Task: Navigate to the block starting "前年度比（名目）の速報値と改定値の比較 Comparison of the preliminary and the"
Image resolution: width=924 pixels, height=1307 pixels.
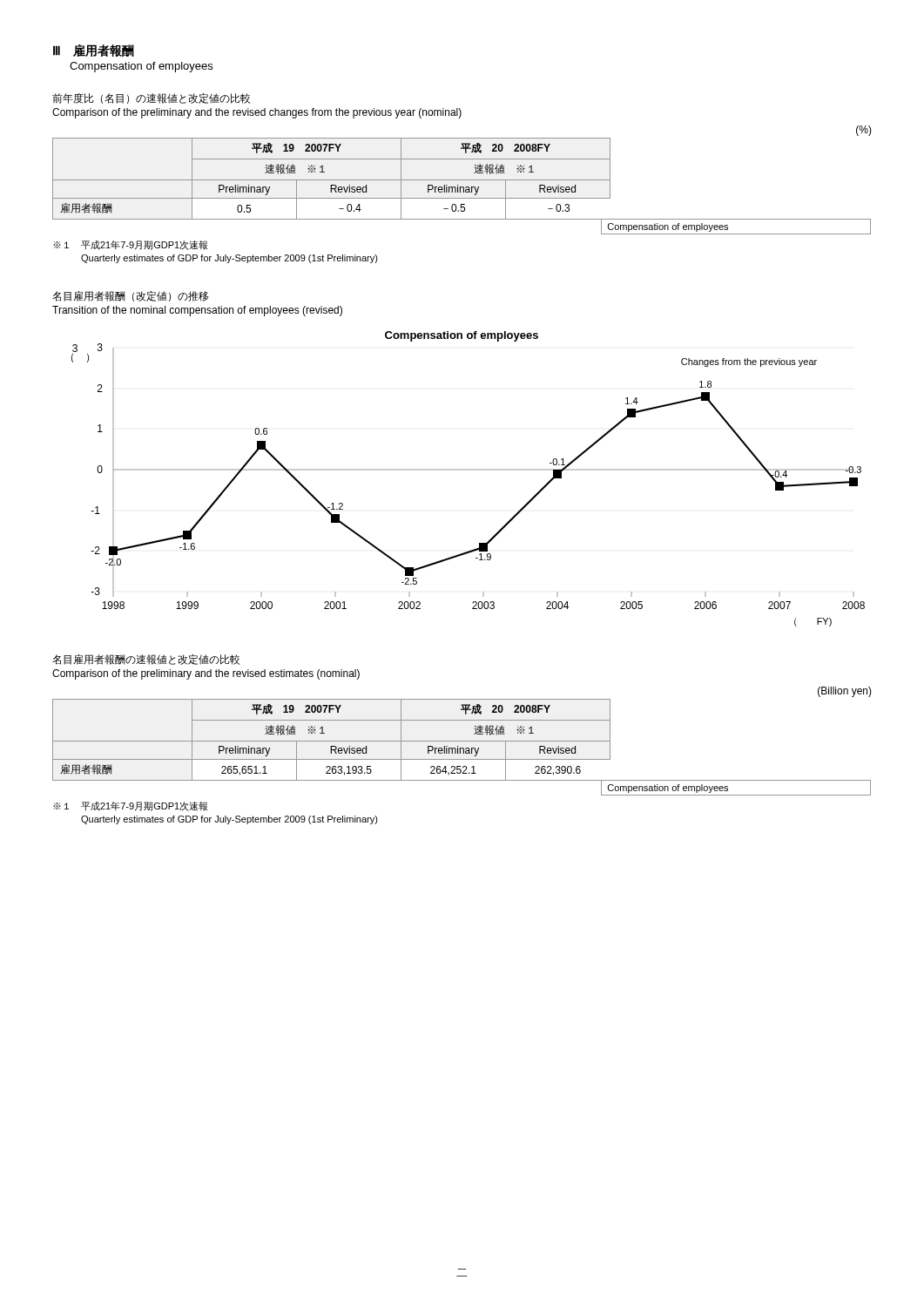Action: click(x=462, y=105)
